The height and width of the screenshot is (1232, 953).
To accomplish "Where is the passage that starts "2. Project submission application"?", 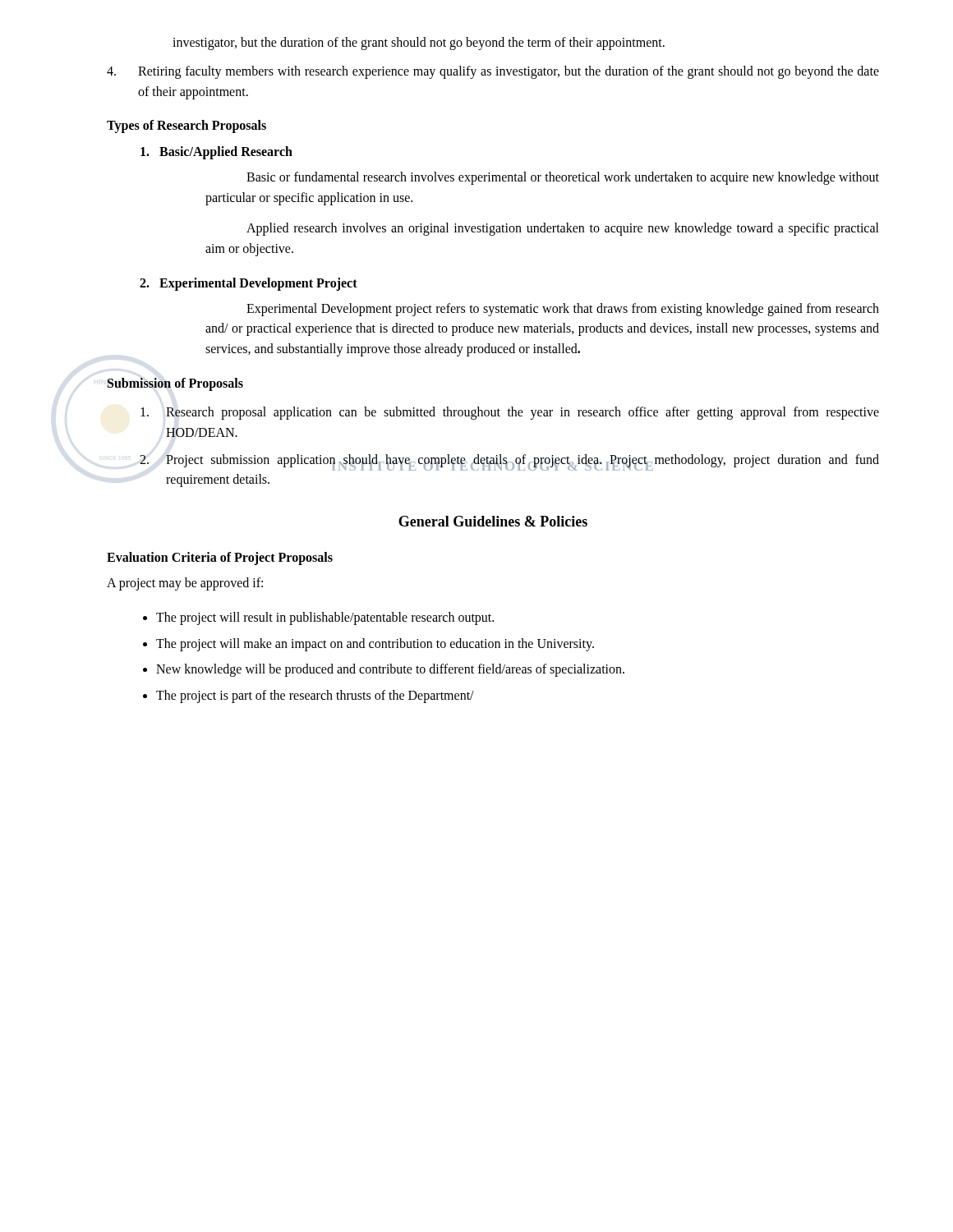I will click(x=509, y=470).
